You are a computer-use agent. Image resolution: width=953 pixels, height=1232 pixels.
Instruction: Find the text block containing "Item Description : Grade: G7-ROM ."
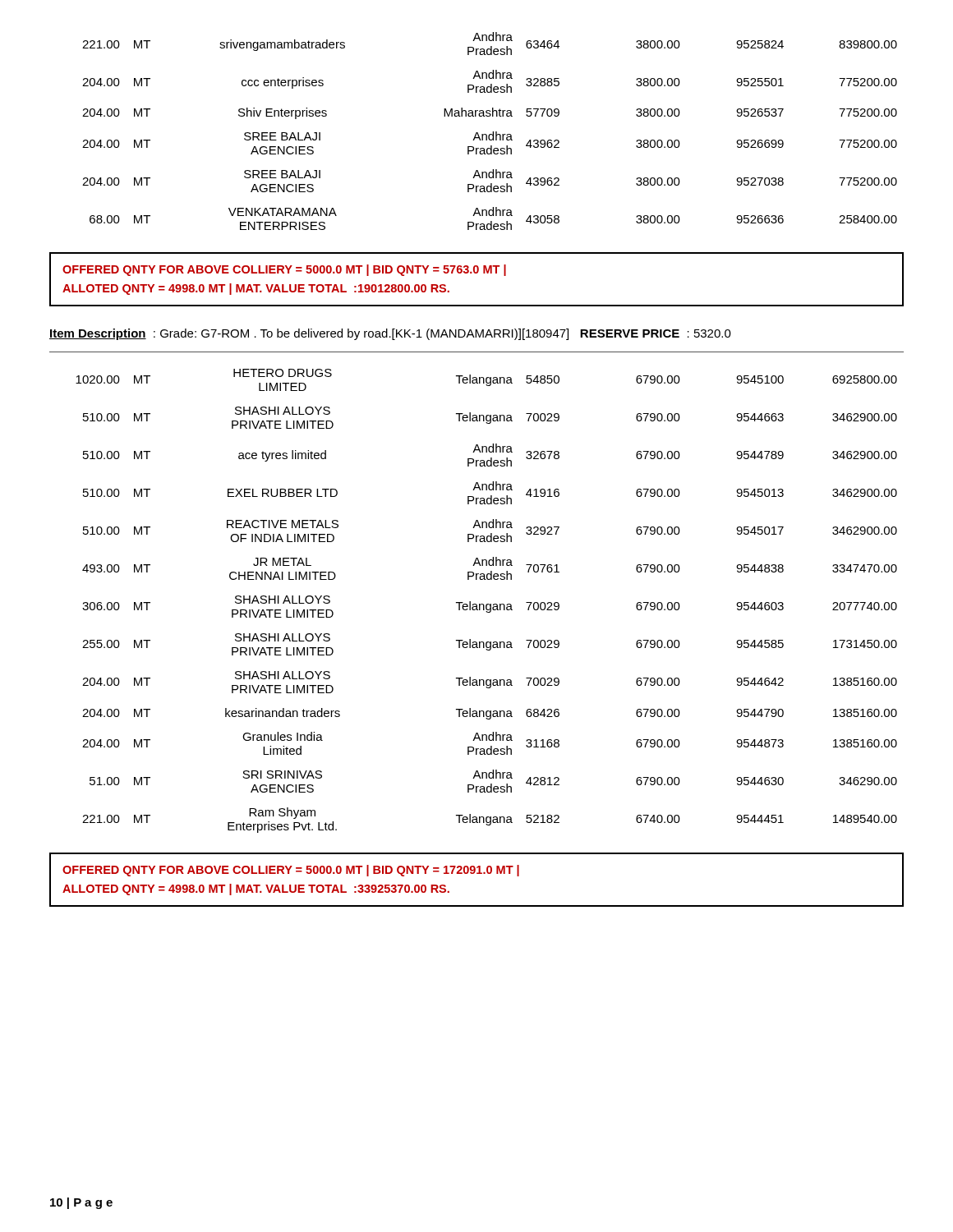(x=476, y=334)
